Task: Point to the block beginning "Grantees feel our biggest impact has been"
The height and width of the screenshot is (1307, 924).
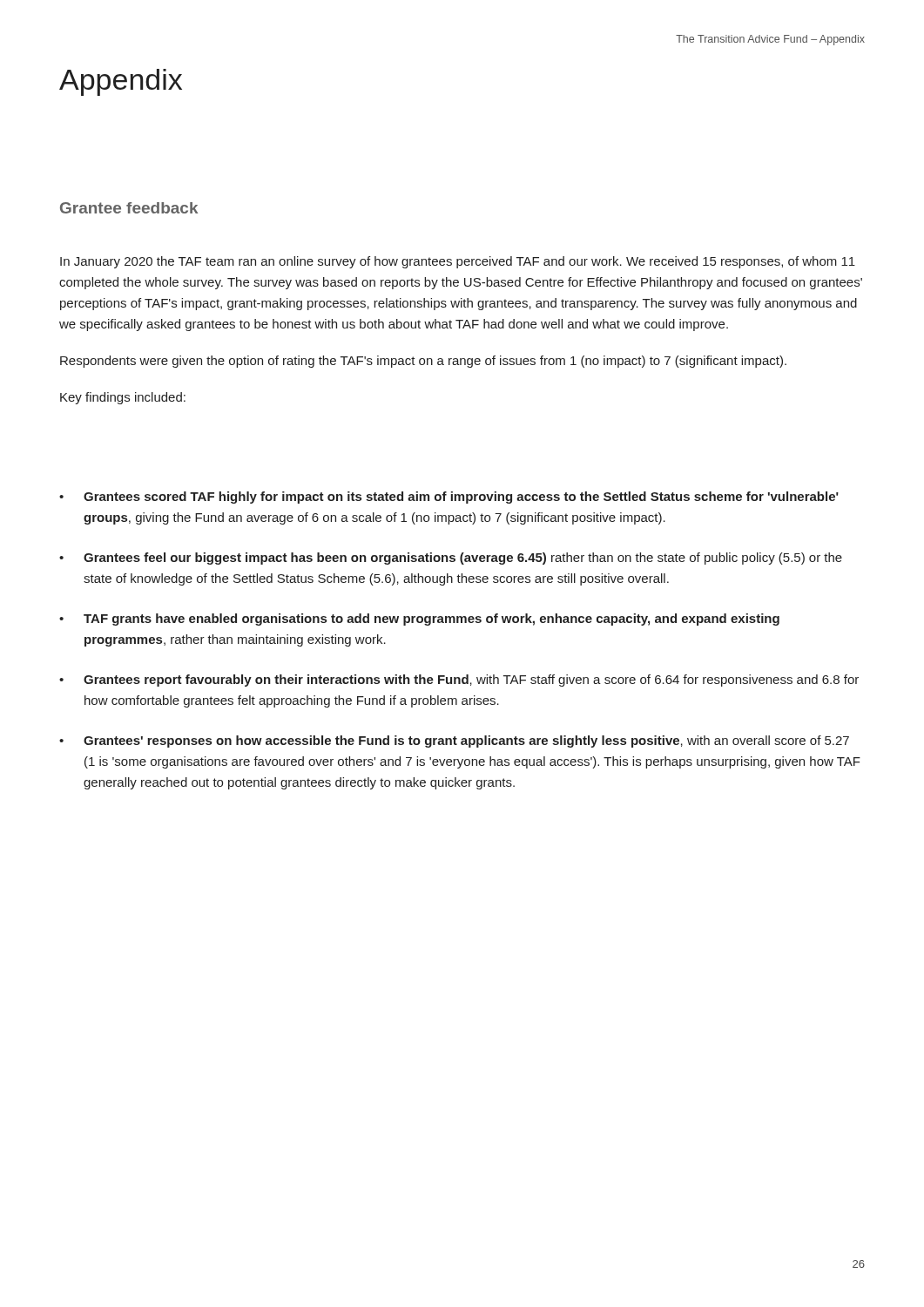Action: click(x=463, y=568)
